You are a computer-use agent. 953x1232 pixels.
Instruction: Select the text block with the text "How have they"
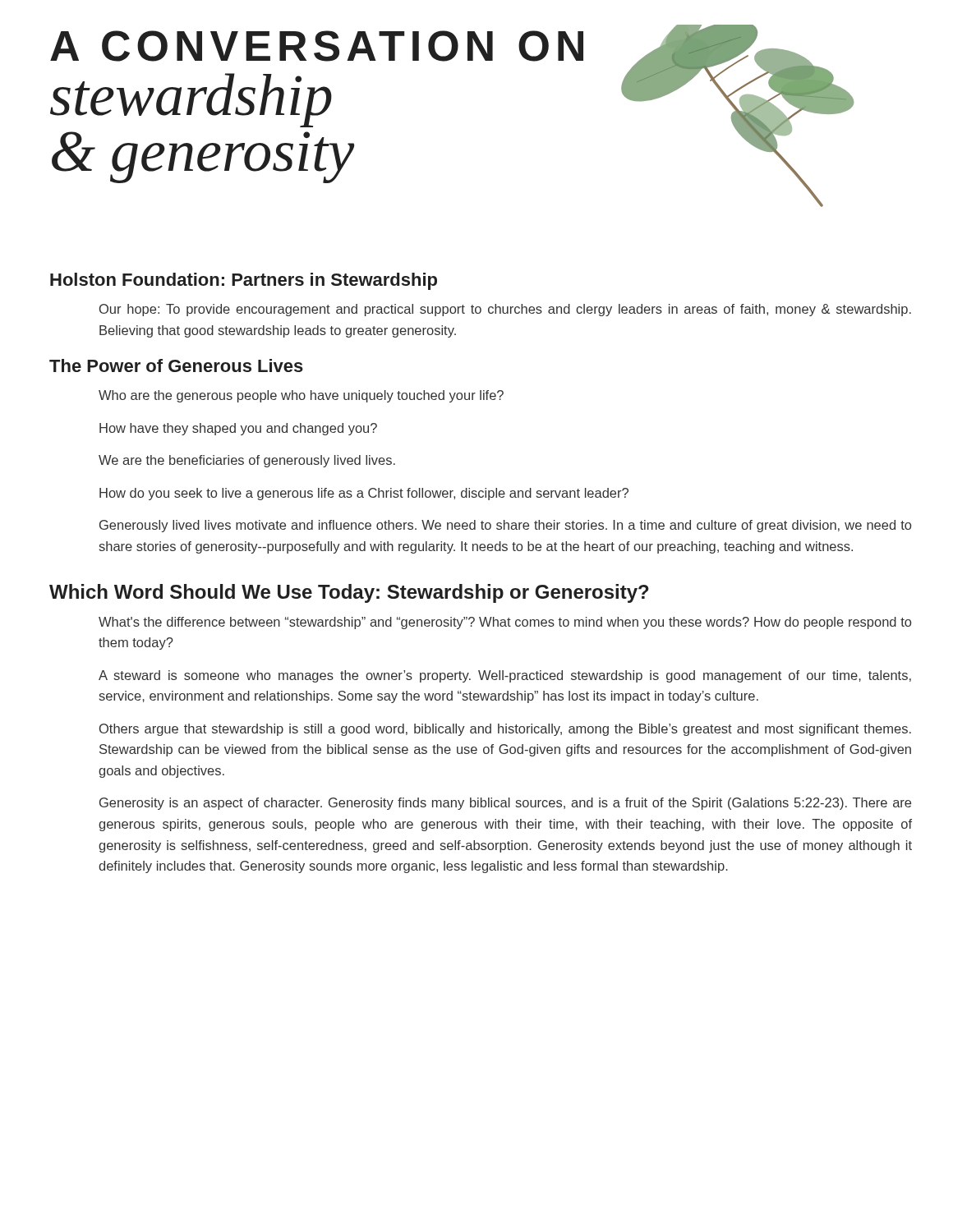click(238, 428)
